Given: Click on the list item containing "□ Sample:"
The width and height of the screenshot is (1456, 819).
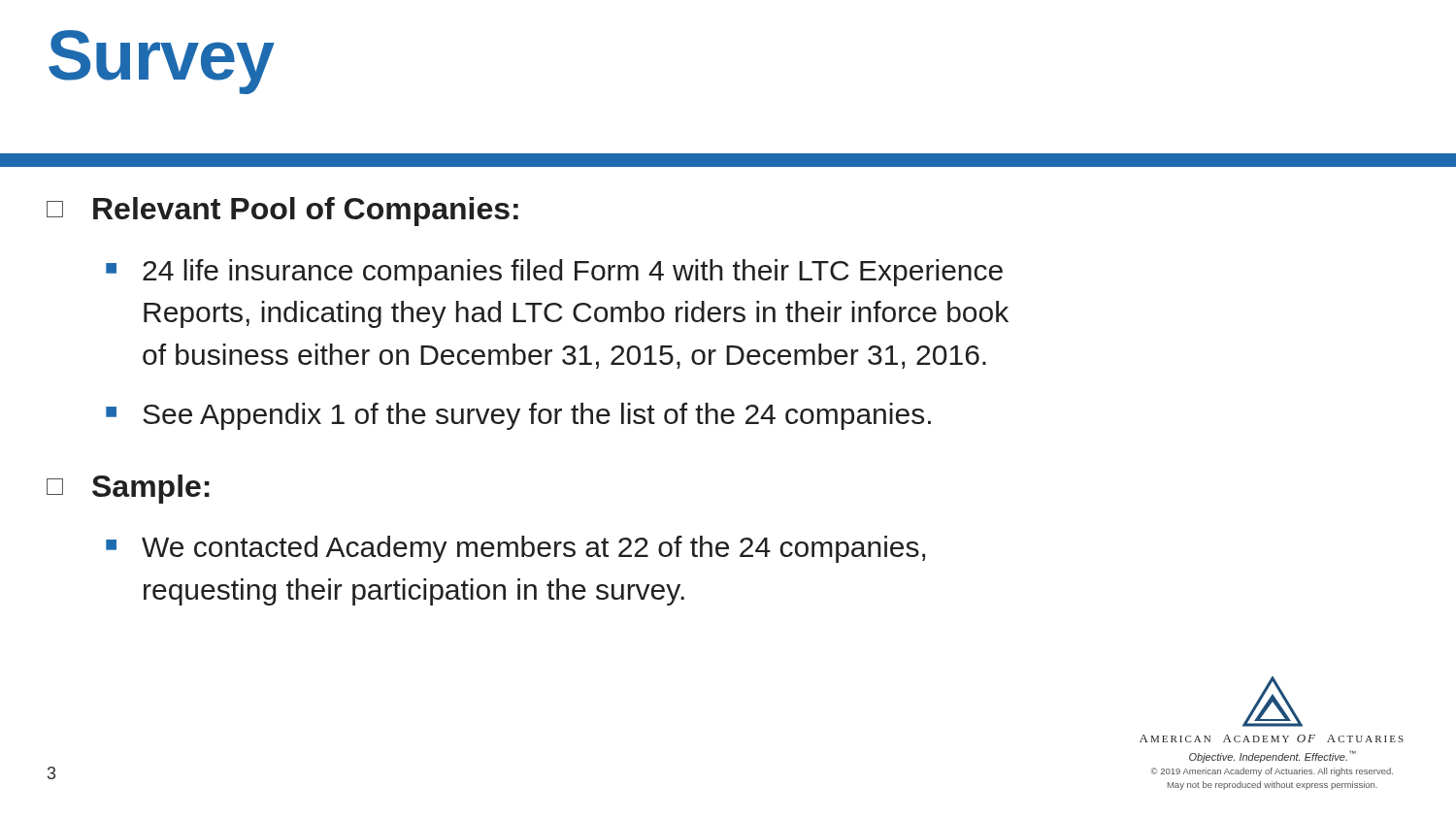Looking at the screenshot, I should (129, 487).
